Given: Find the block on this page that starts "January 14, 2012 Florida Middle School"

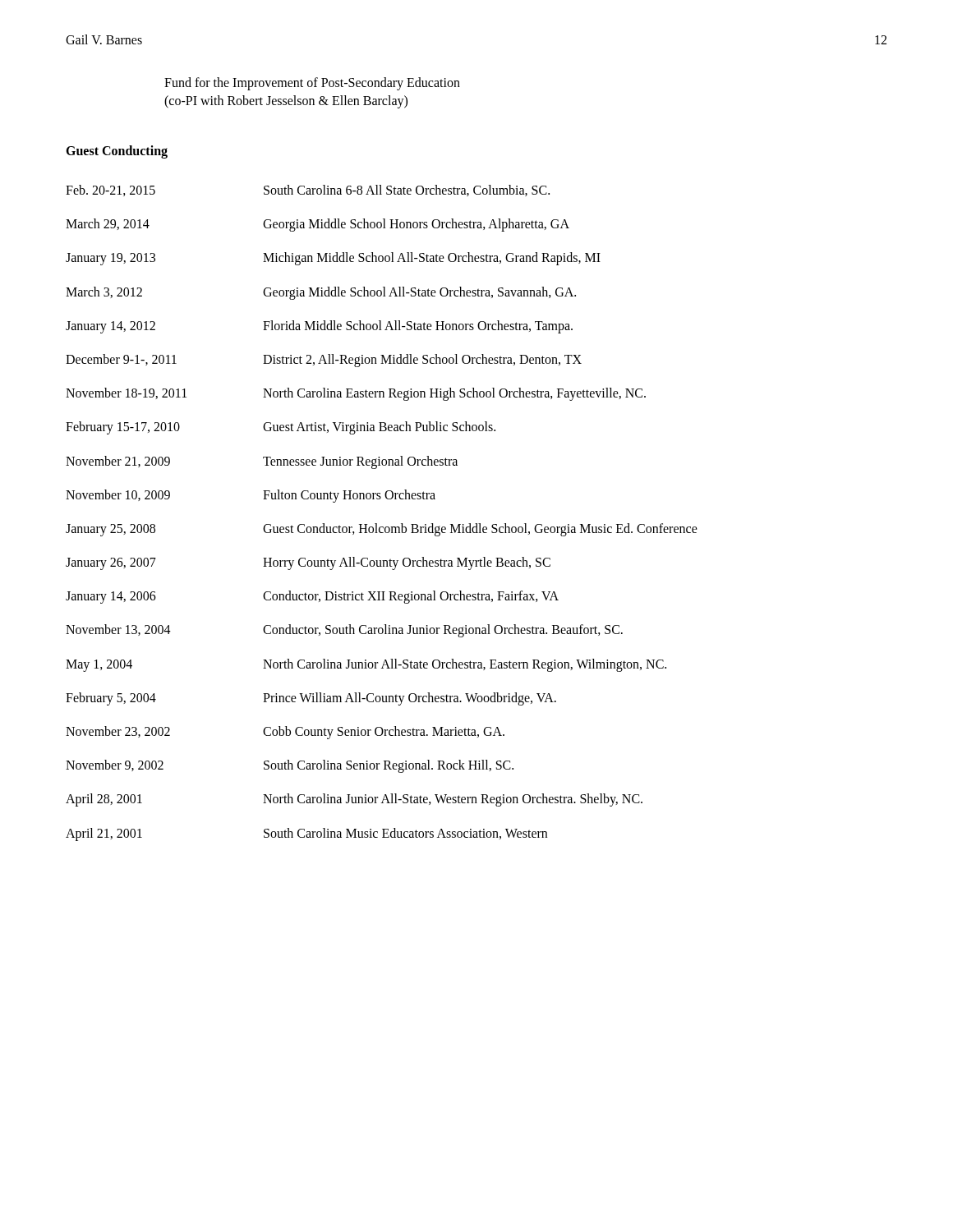Looking at the screenshot, I should 476,326.
